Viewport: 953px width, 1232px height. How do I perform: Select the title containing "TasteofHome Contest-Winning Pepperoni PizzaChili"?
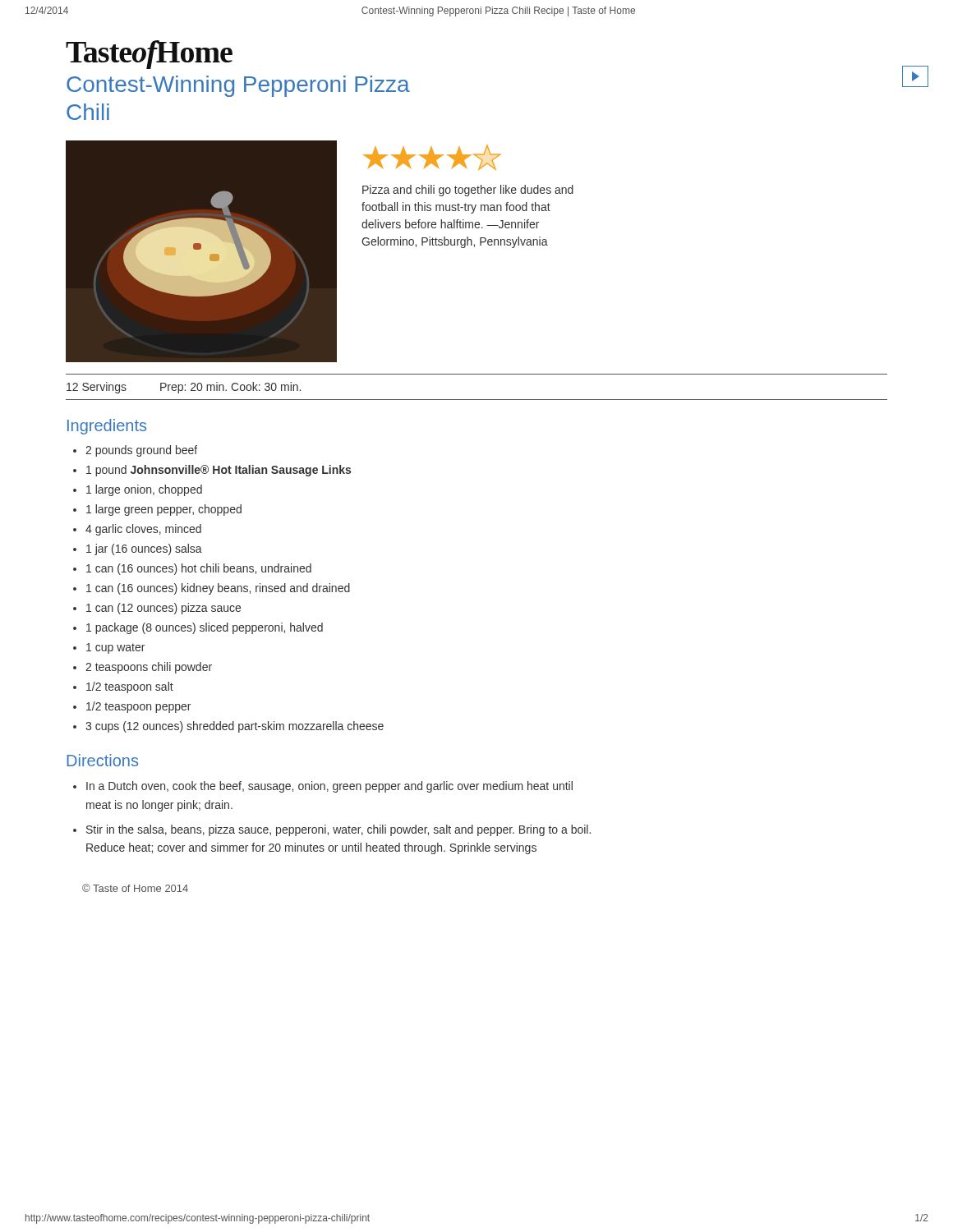149,55
